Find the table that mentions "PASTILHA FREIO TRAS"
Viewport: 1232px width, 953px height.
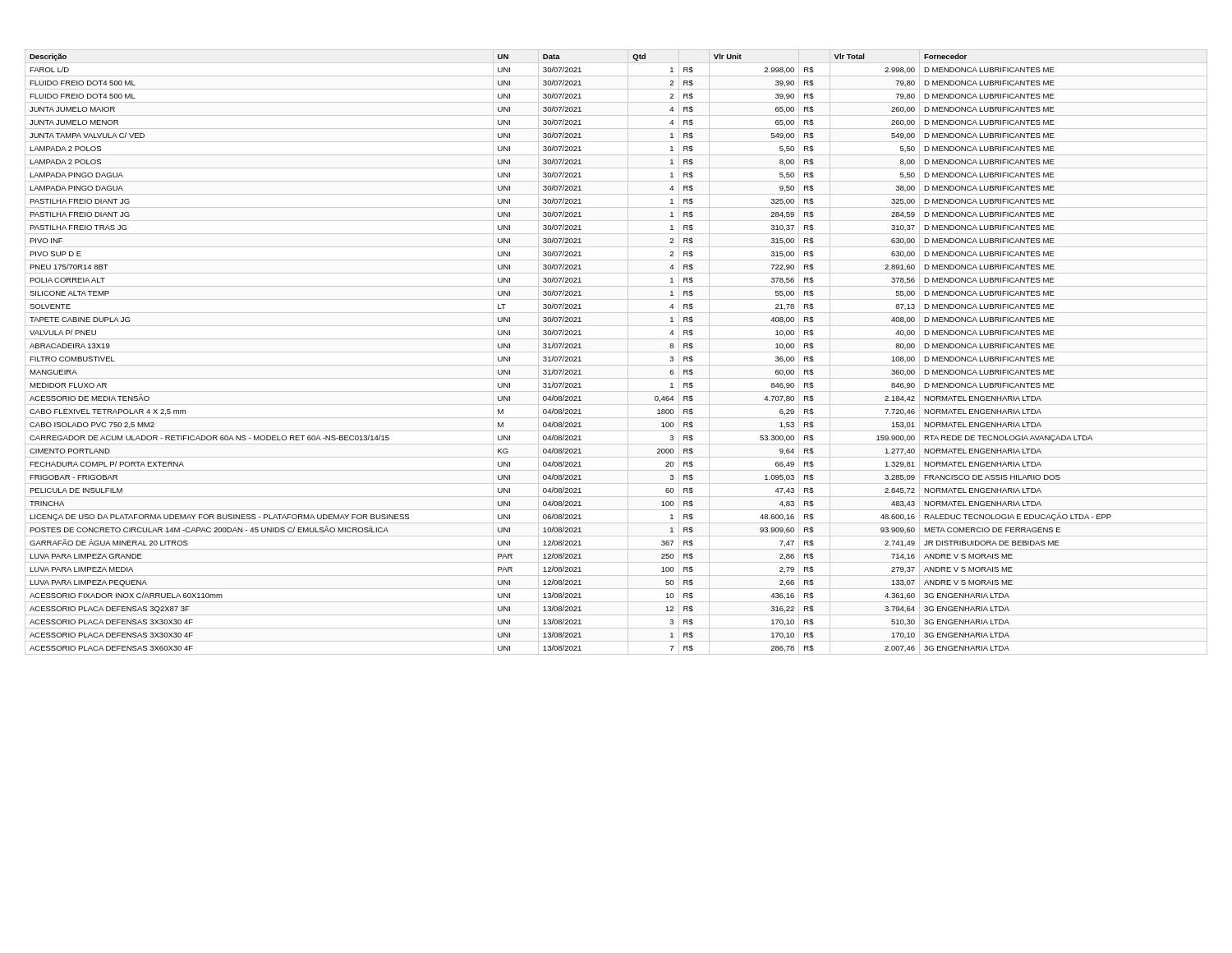click(616, 352)
